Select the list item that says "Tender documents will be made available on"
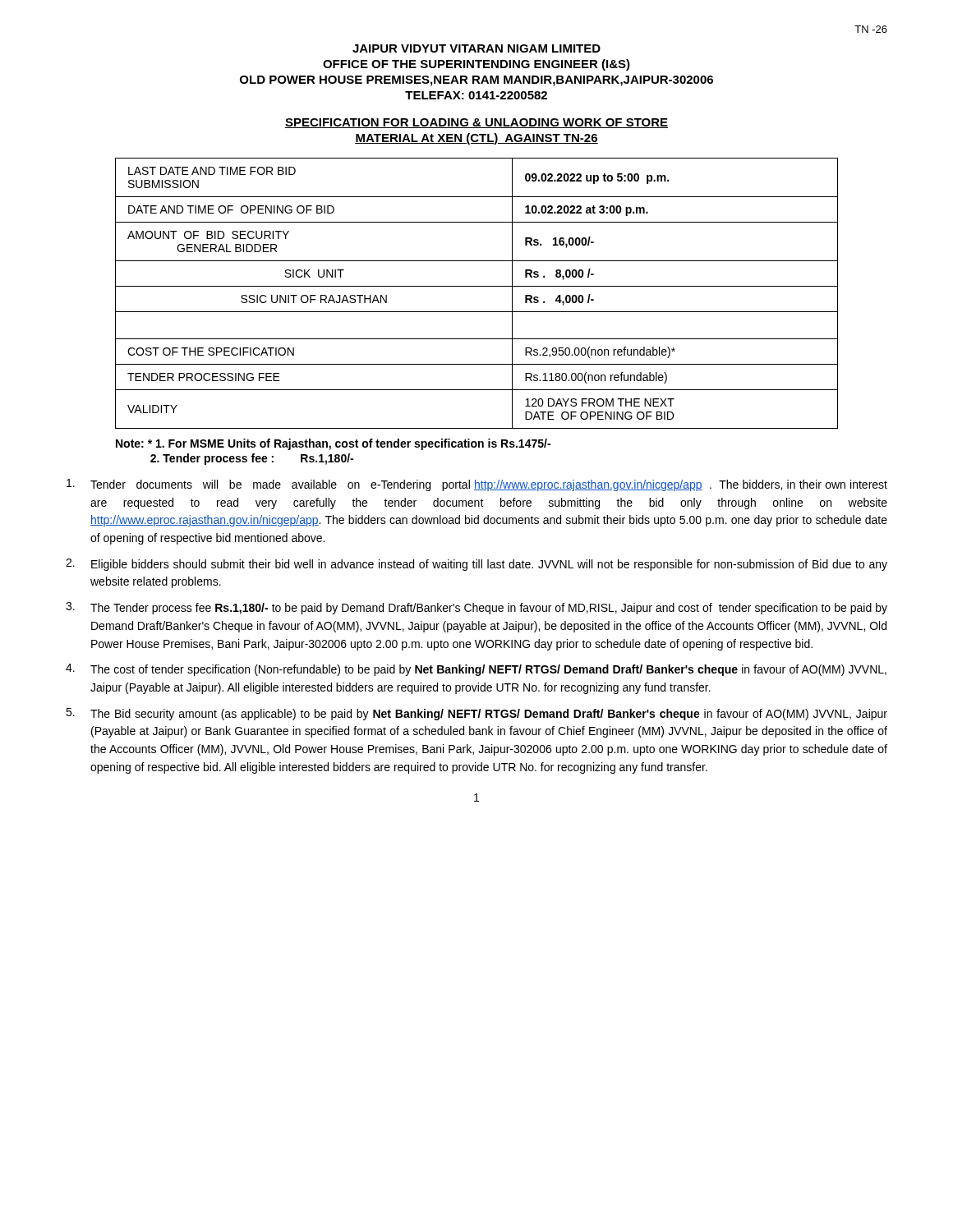Viewport: 953px width, 1232px height. point(476,512)
